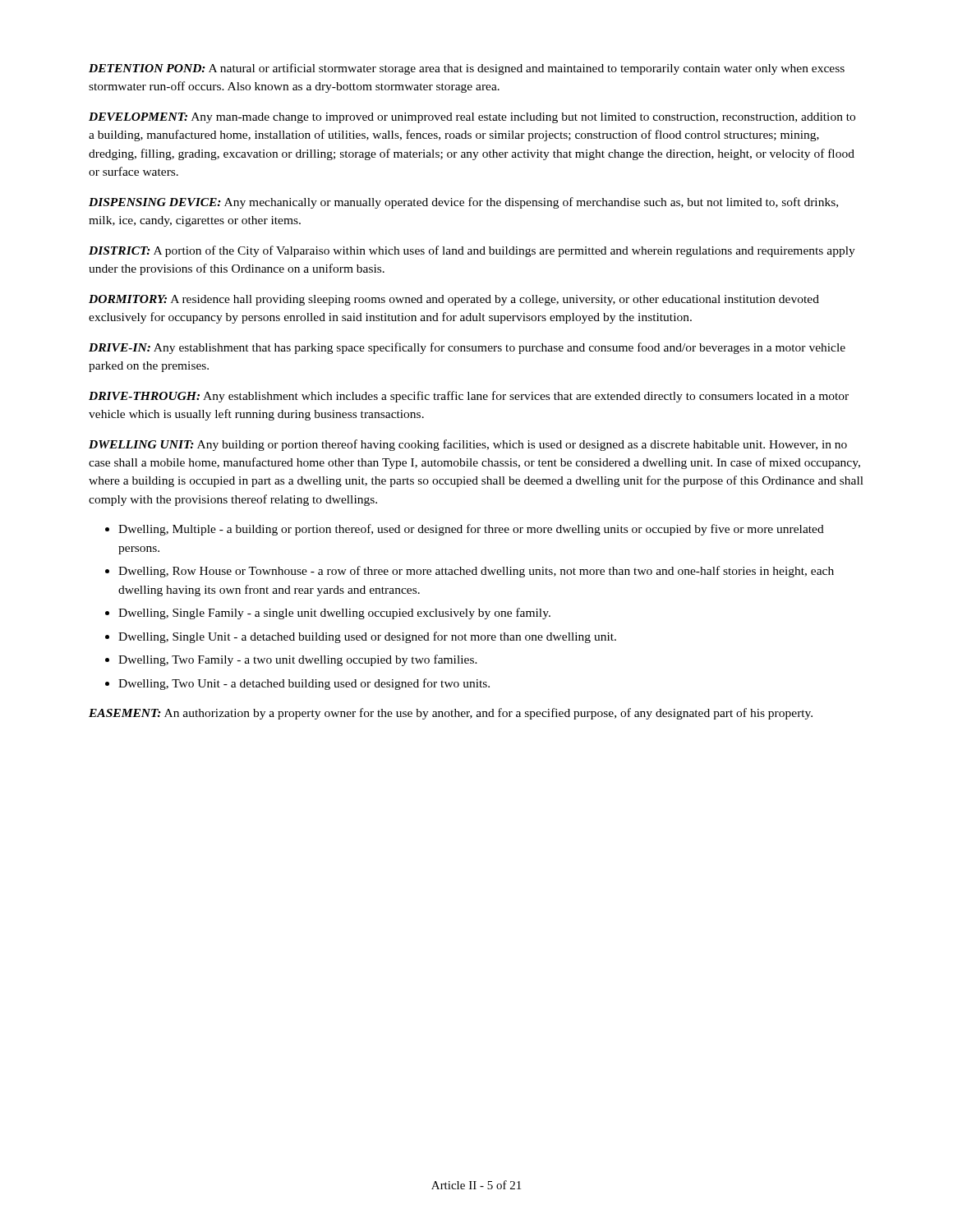Point to the block beginning "DRIVE-THROUGH: Any establishment which"

point(476,405)
